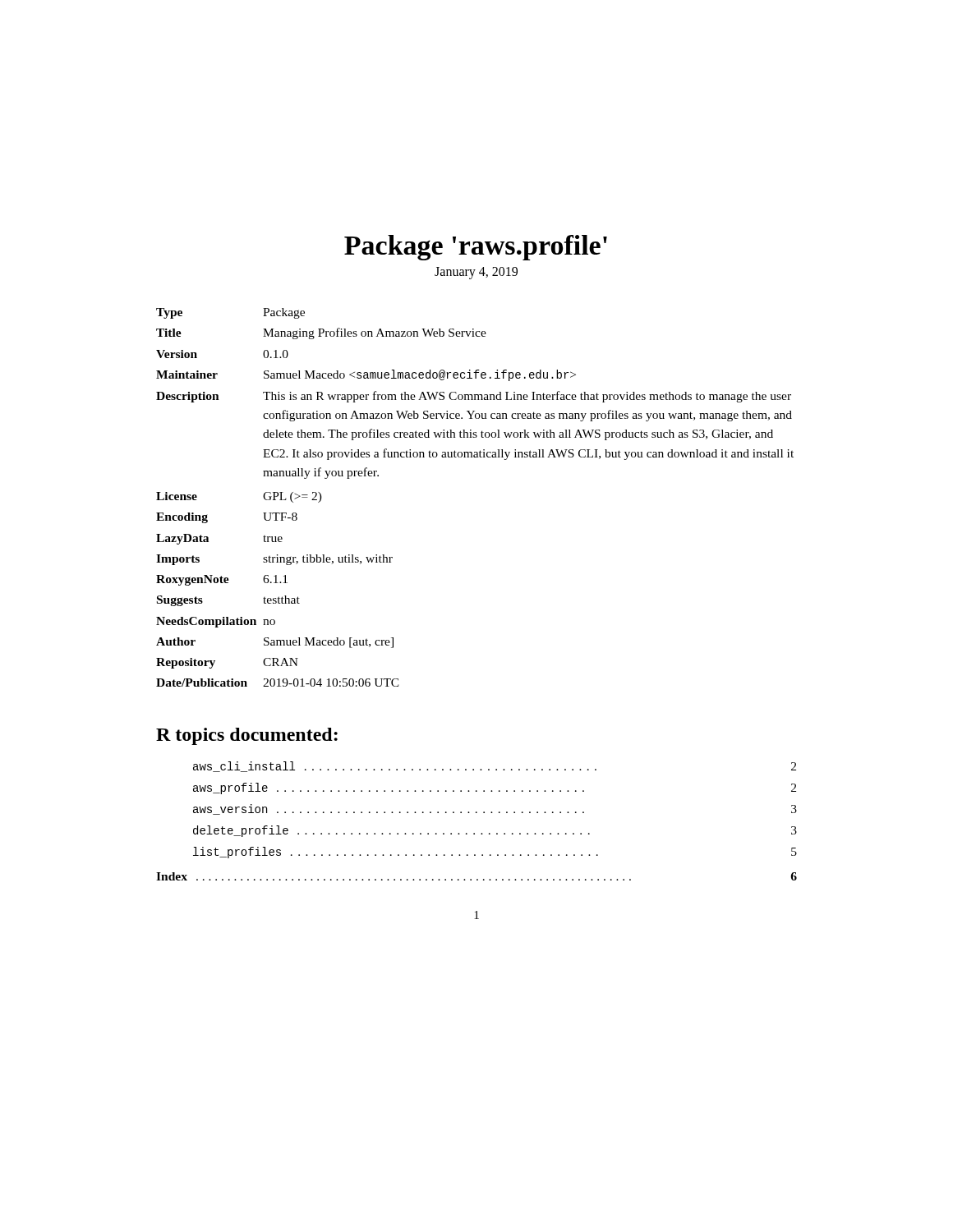Click where it says "January 4, 2019"
Image resolution: width=953 pixels, height=1232 pixels.
point(476,271)
